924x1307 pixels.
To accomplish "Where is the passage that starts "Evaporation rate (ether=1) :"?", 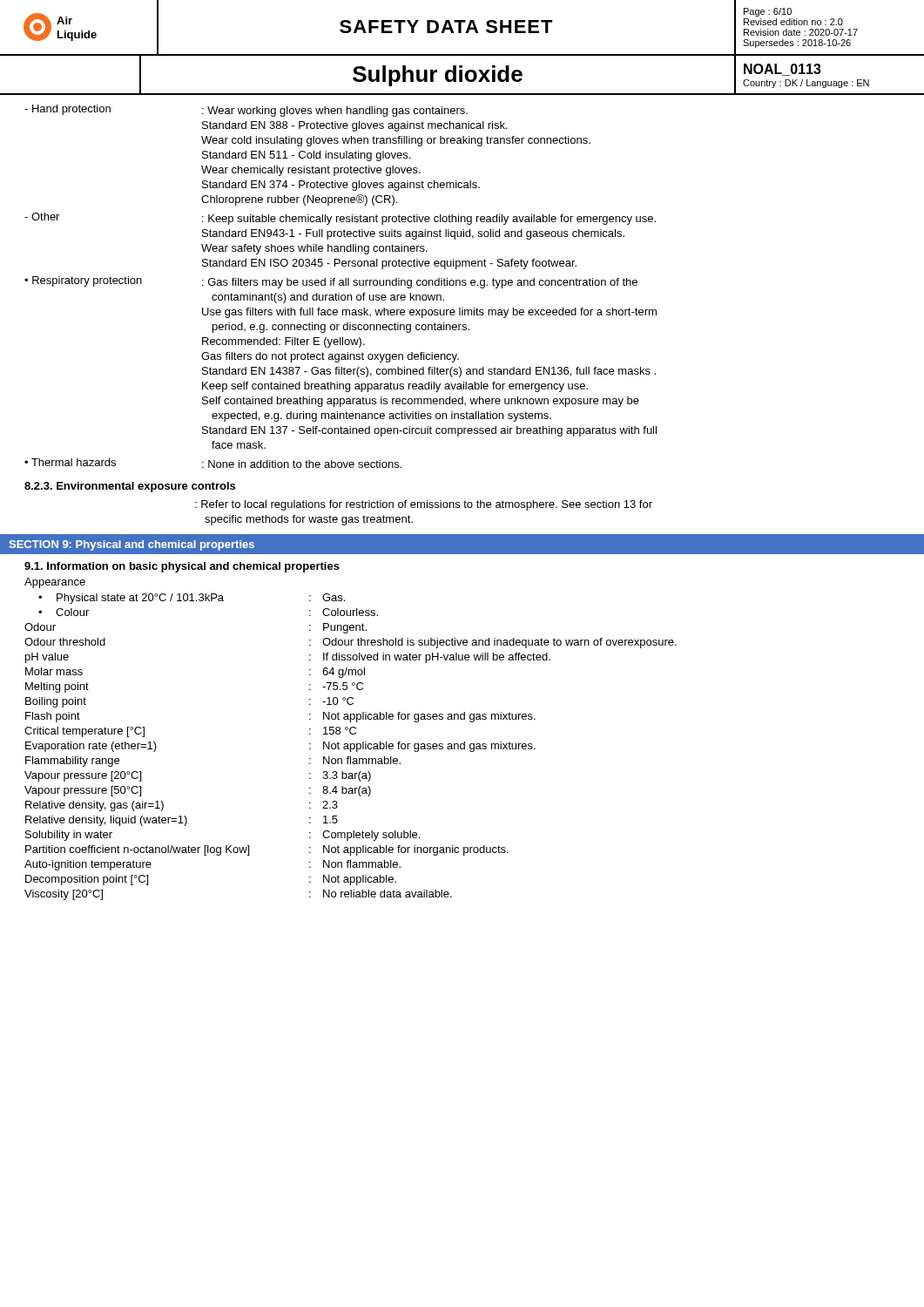I will click(462, 745).
